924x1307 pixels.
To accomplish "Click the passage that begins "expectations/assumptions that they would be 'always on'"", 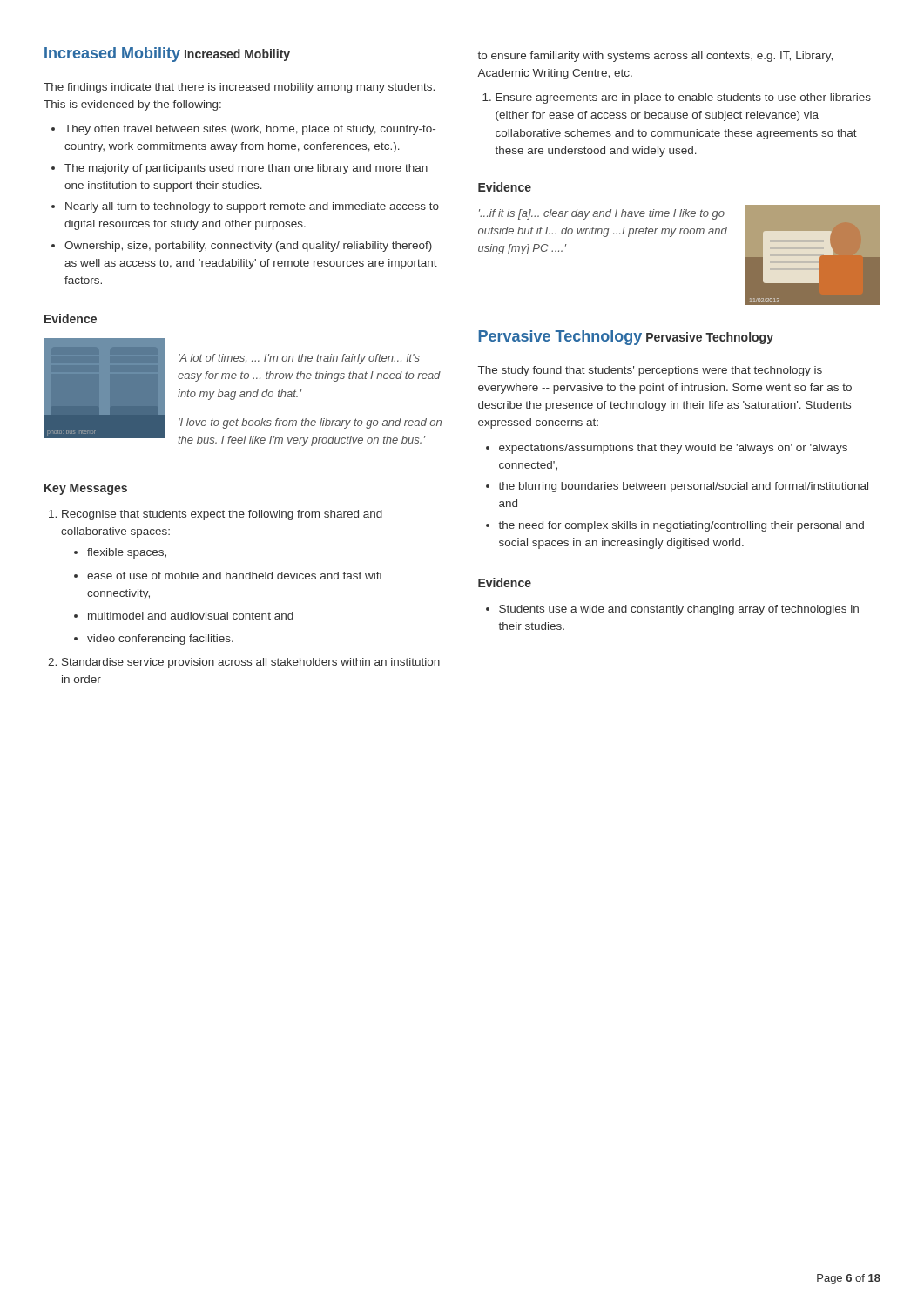I will click(673, 456).
